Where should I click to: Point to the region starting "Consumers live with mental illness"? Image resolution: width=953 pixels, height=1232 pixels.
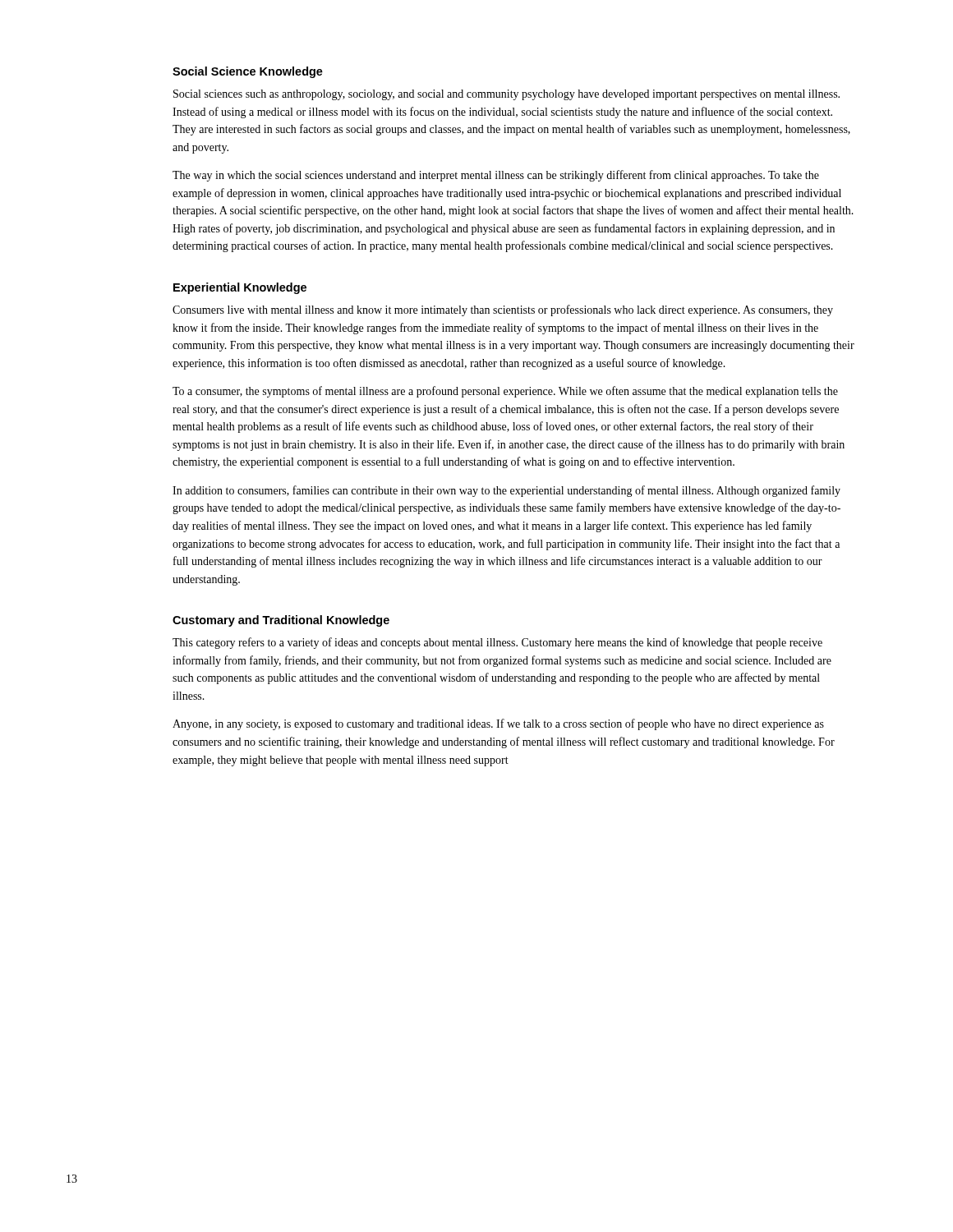pyautogui.click(x=513, y=337)
